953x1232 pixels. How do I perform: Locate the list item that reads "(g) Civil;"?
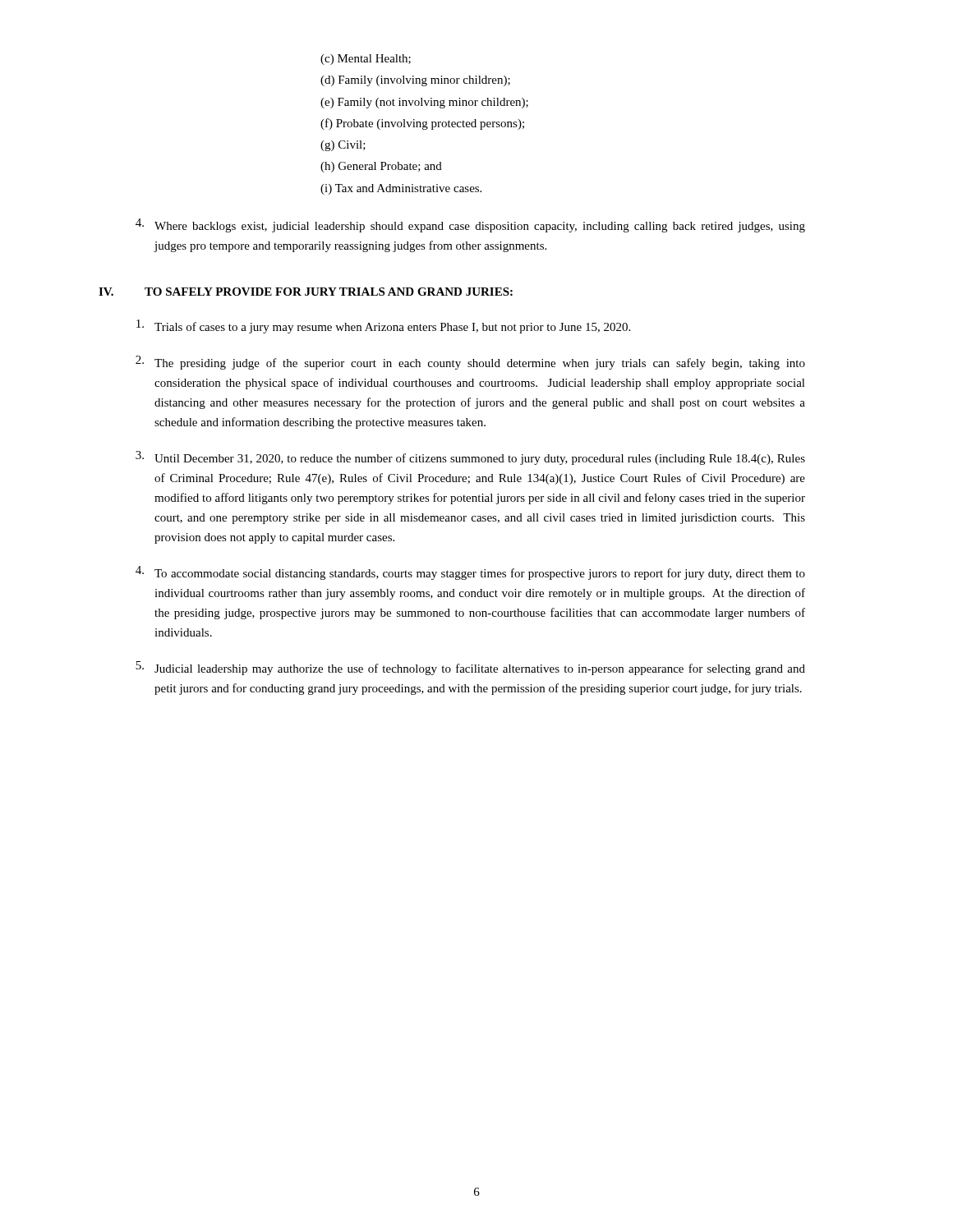343,145
